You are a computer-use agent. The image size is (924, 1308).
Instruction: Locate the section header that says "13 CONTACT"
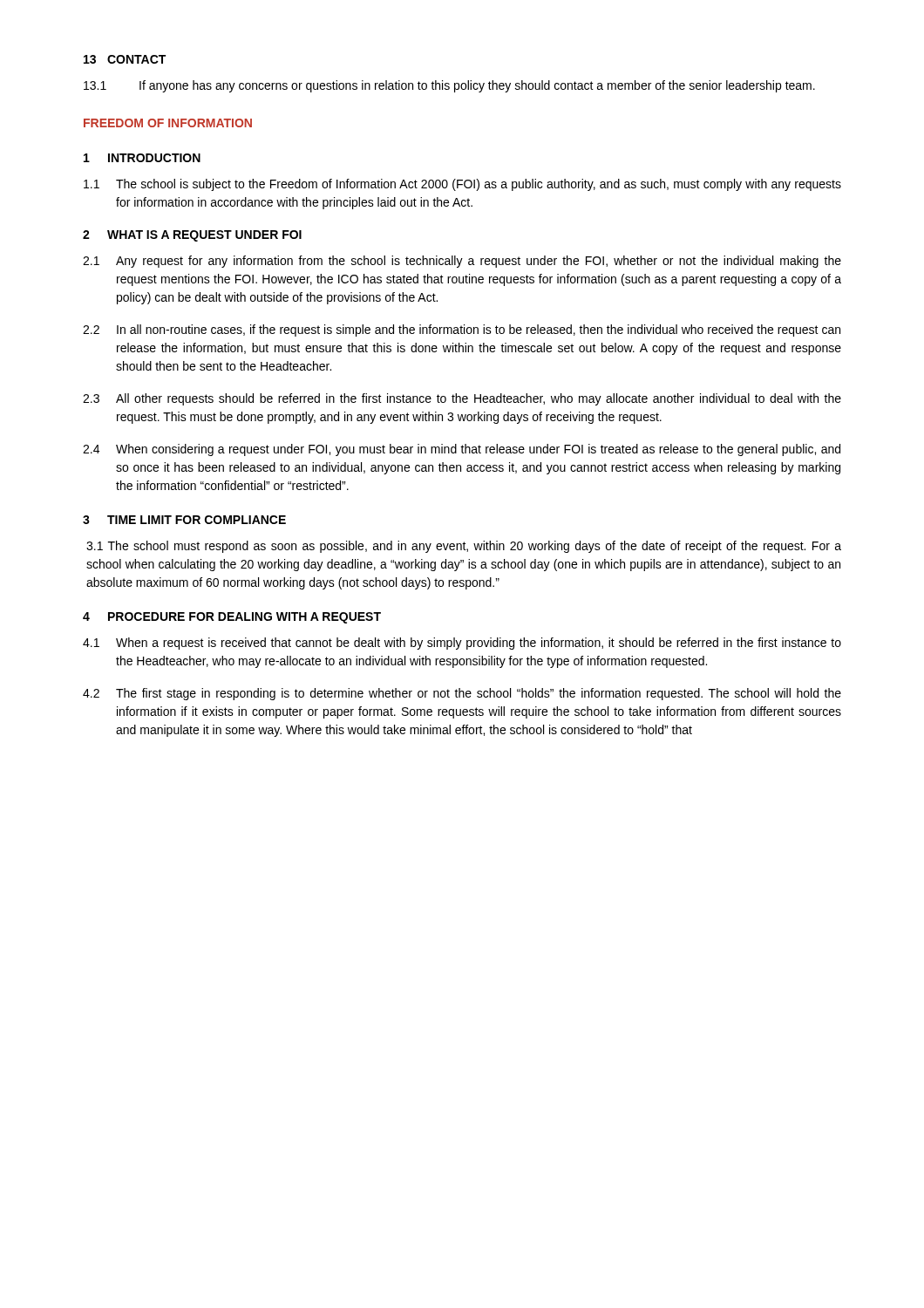pyautogui.click(x=124, y=59)
